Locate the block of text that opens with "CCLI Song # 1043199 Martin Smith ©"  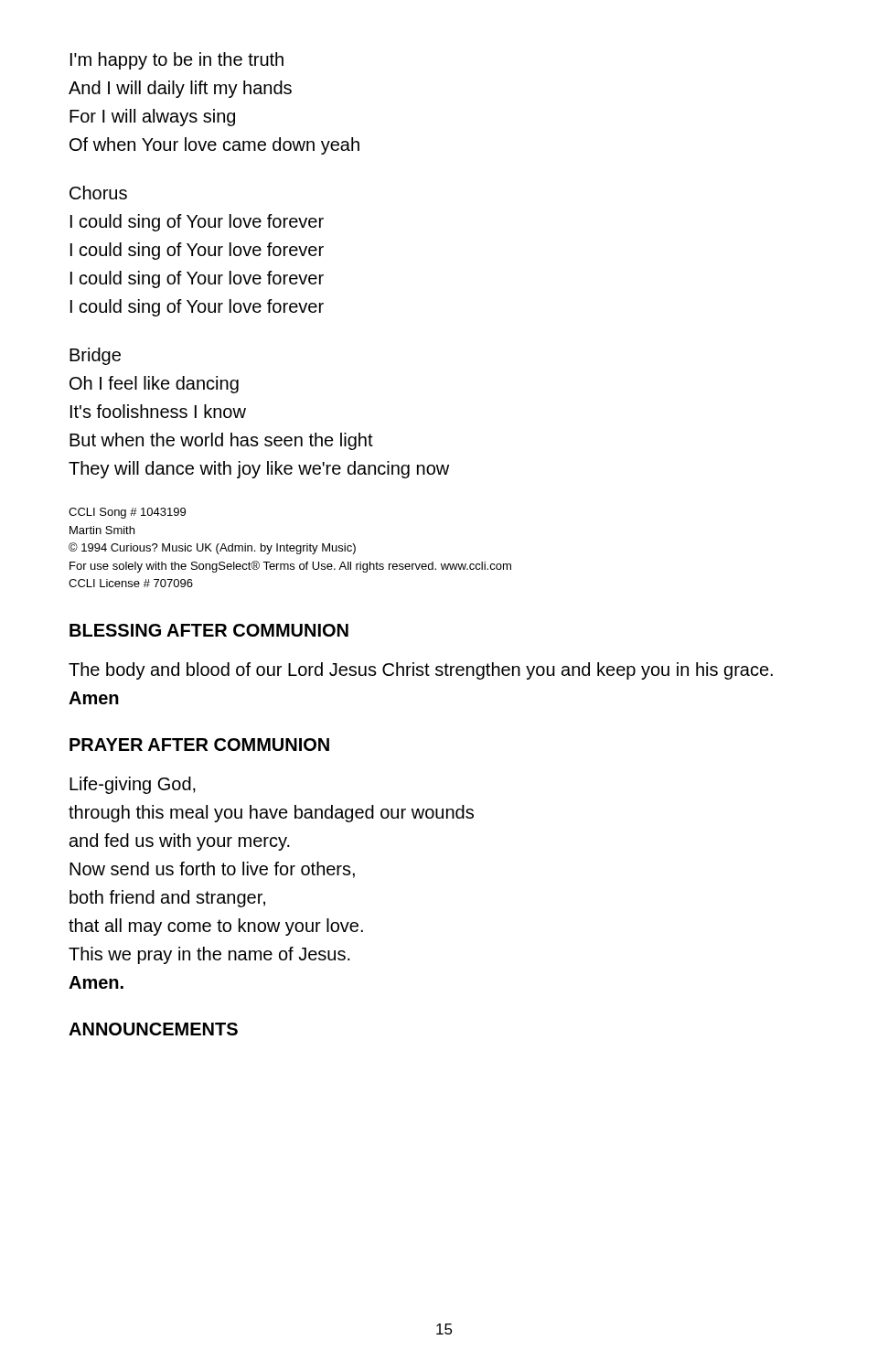pyautogui.click(x=290, y=547)
